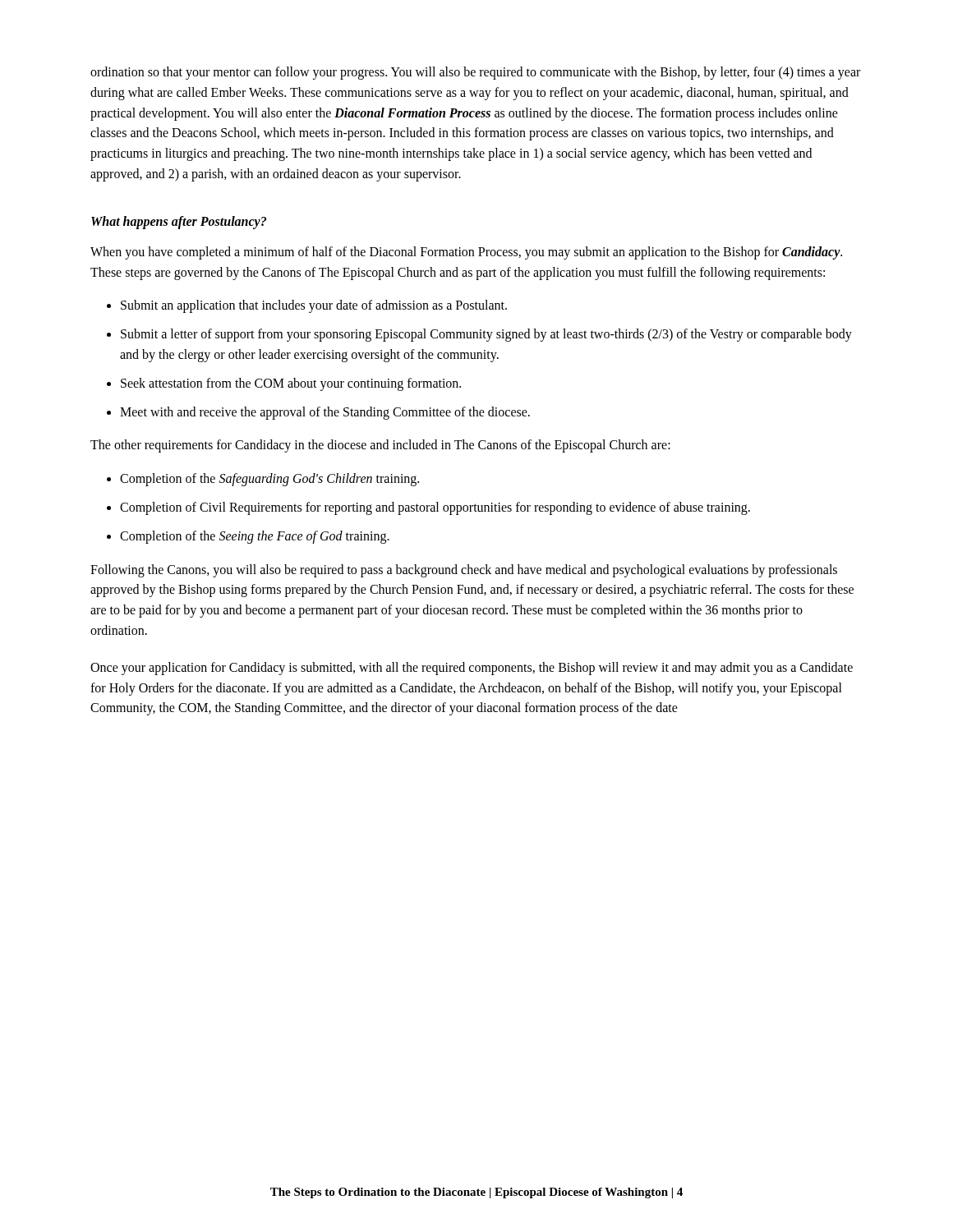Click on the text block that reads "ordination so that"
This screenshot has width=953, height=1232.
click(476, 124)
